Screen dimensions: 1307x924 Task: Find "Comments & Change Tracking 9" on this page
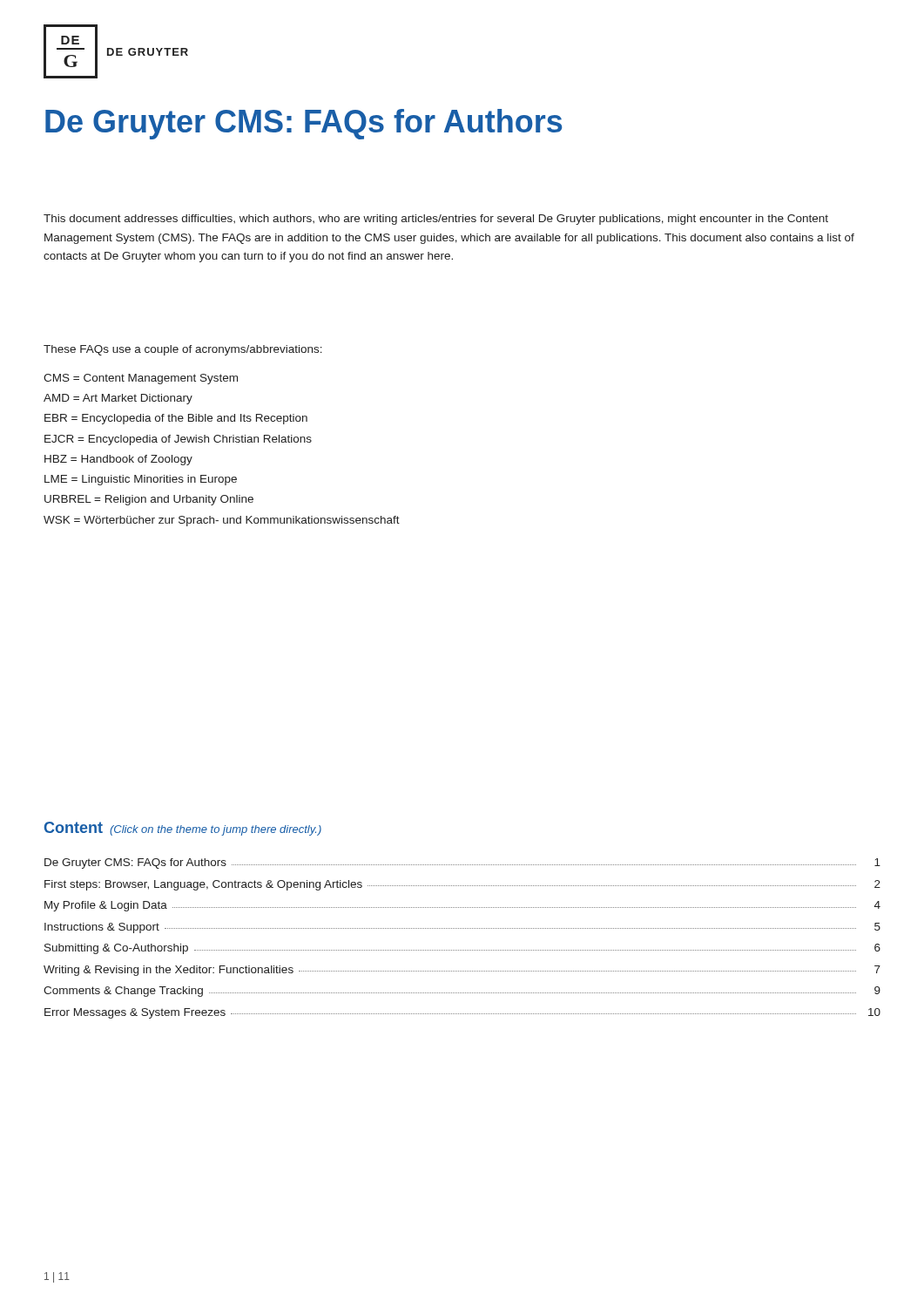coord(462,989)
